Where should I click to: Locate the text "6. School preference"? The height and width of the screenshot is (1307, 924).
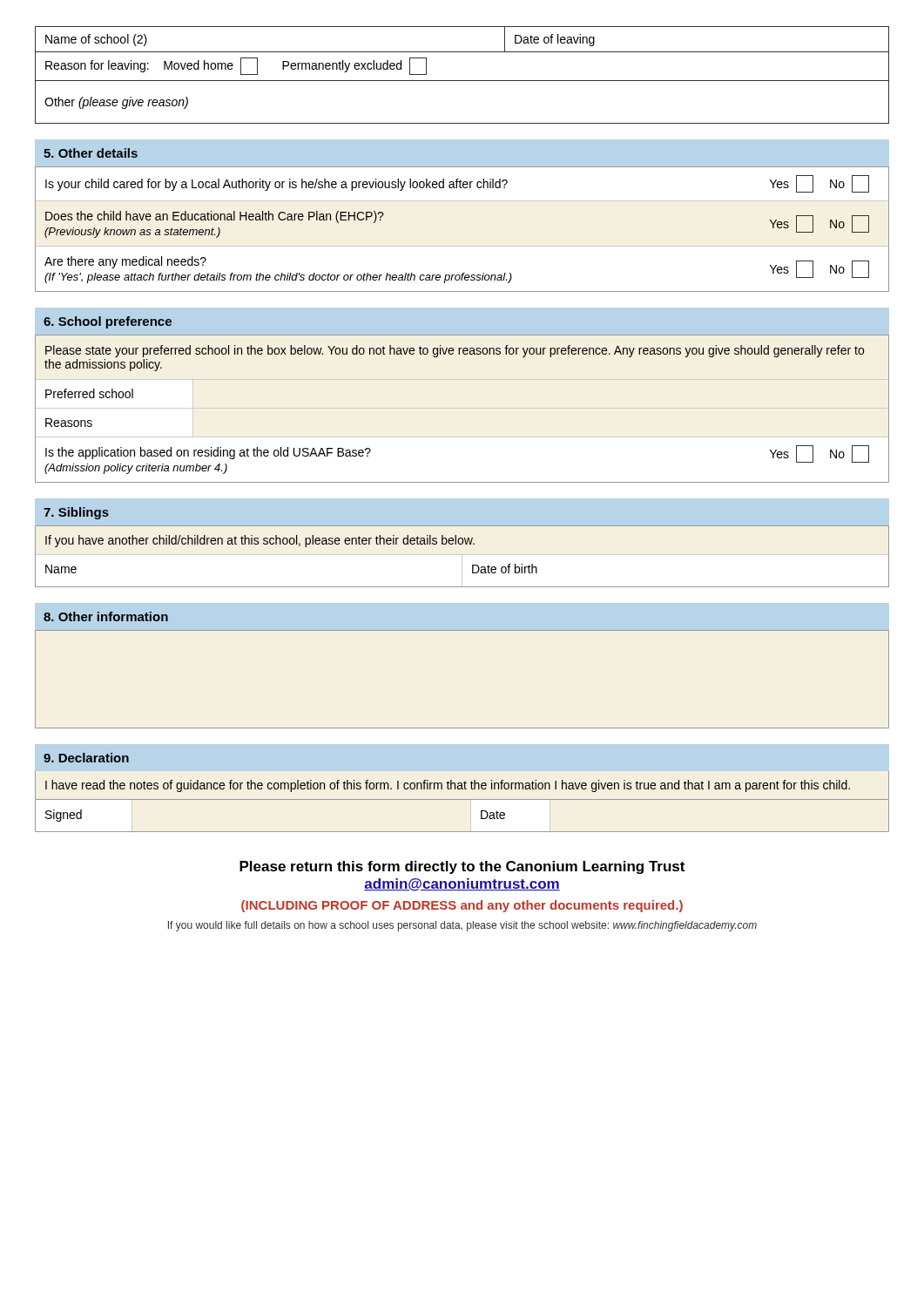(108, 321)
